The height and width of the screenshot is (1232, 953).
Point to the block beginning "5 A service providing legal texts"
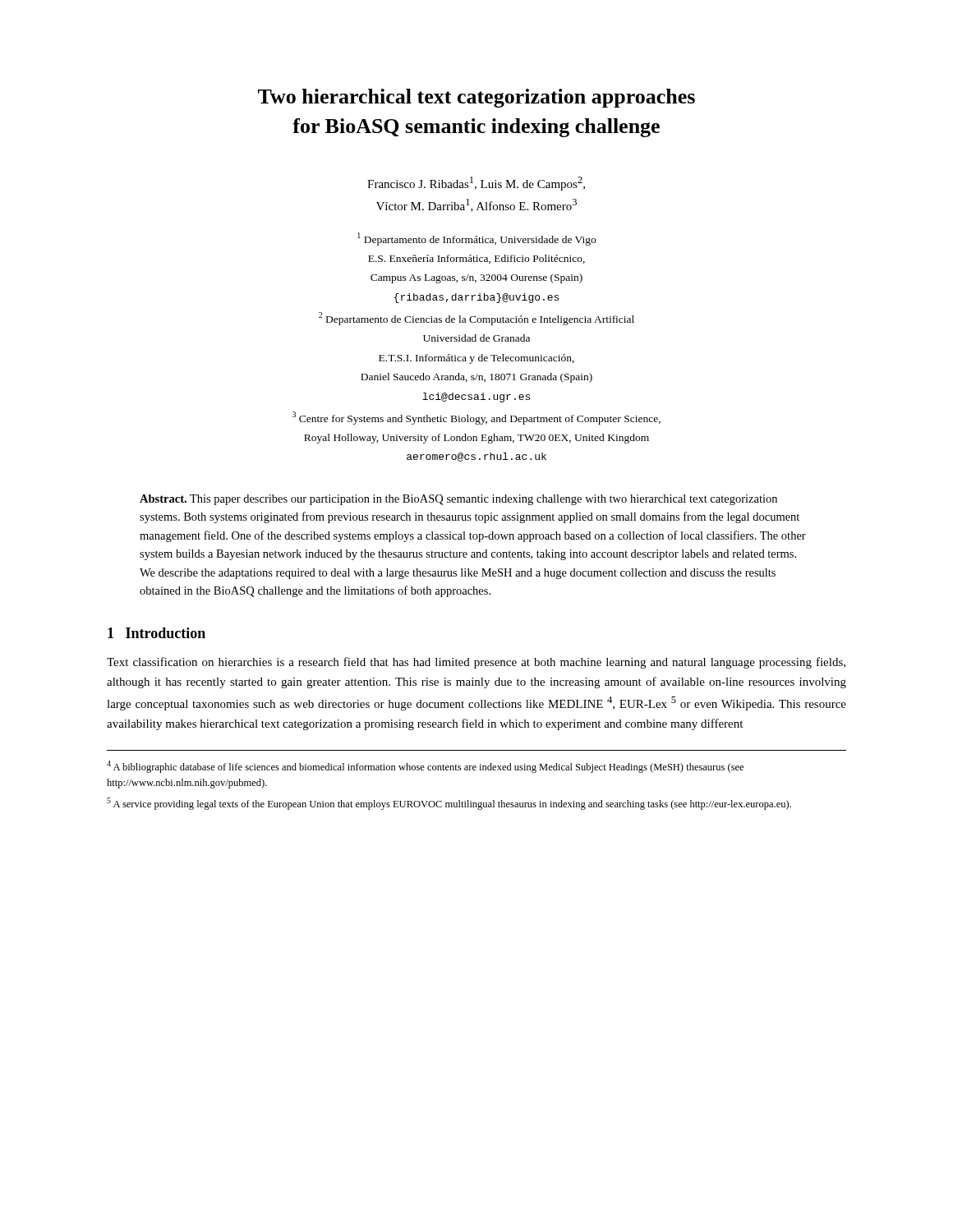449,803
